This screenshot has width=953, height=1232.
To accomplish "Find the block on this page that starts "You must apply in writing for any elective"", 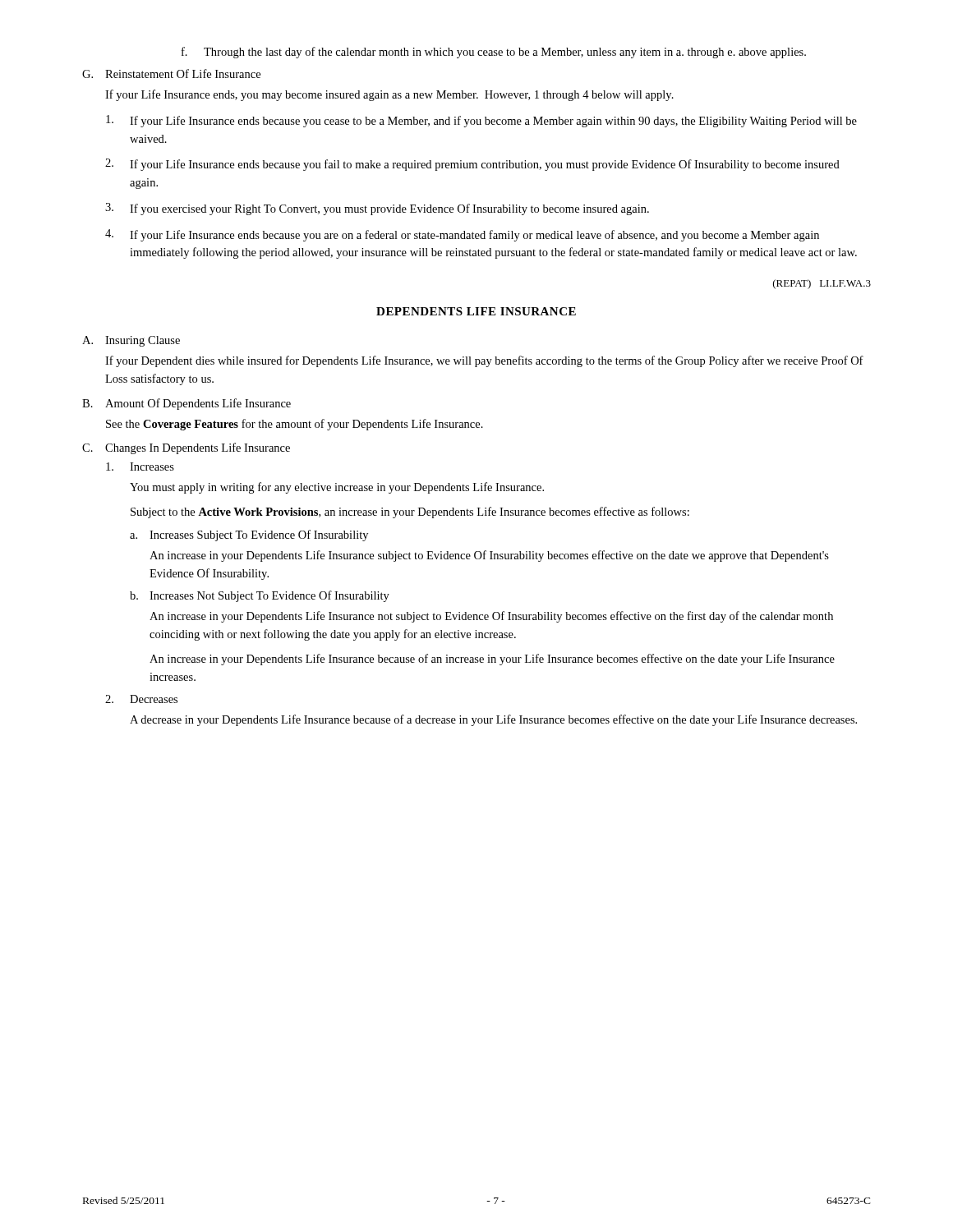I will 337,487.
